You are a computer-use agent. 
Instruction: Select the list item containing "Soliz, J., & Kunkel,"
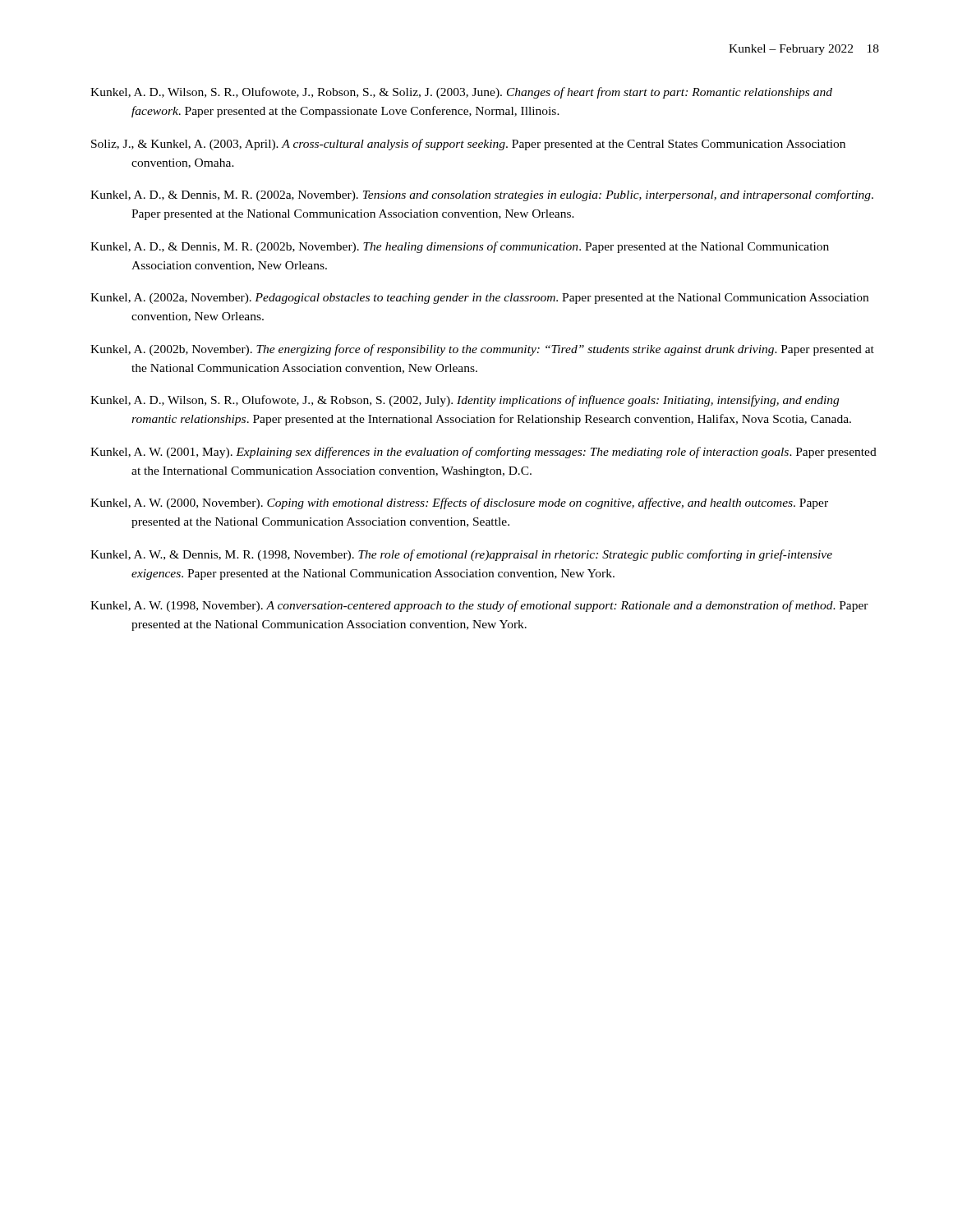[468, 152]
